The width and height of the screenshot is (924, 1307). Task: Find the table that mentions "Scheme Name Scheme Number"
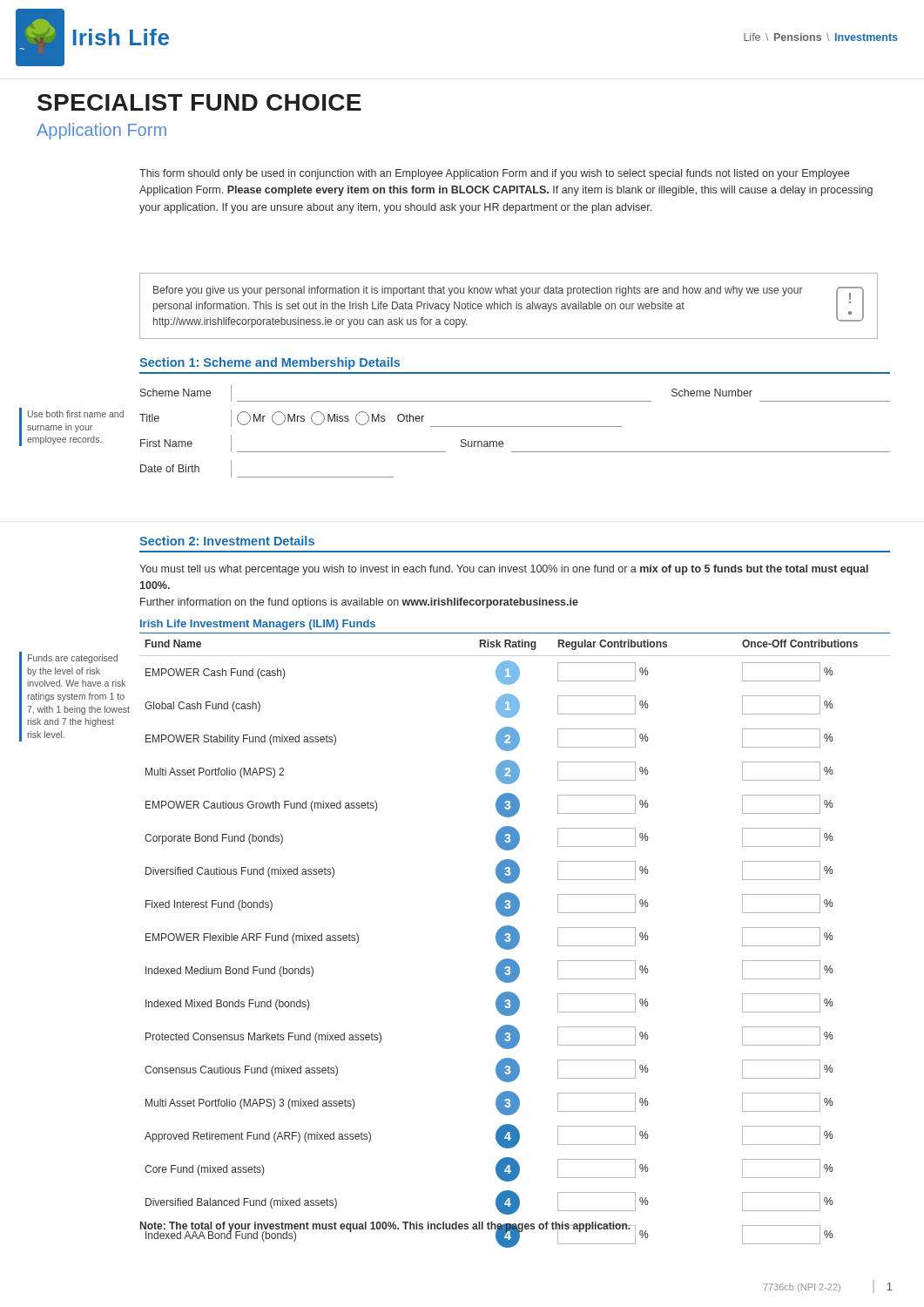(x=515, y=434)
